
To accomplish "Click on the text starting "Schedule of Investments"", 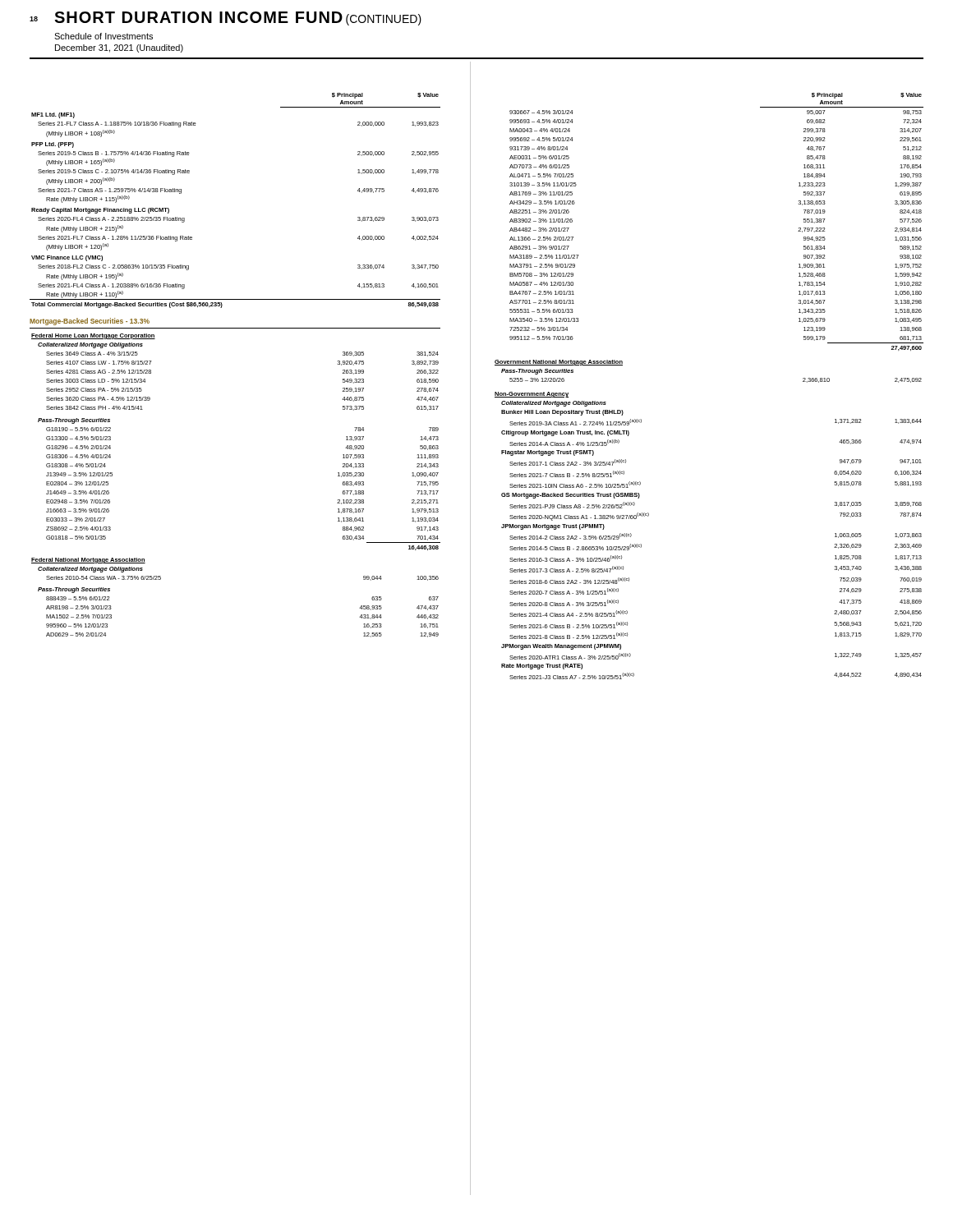I will [x=104, y=36].
